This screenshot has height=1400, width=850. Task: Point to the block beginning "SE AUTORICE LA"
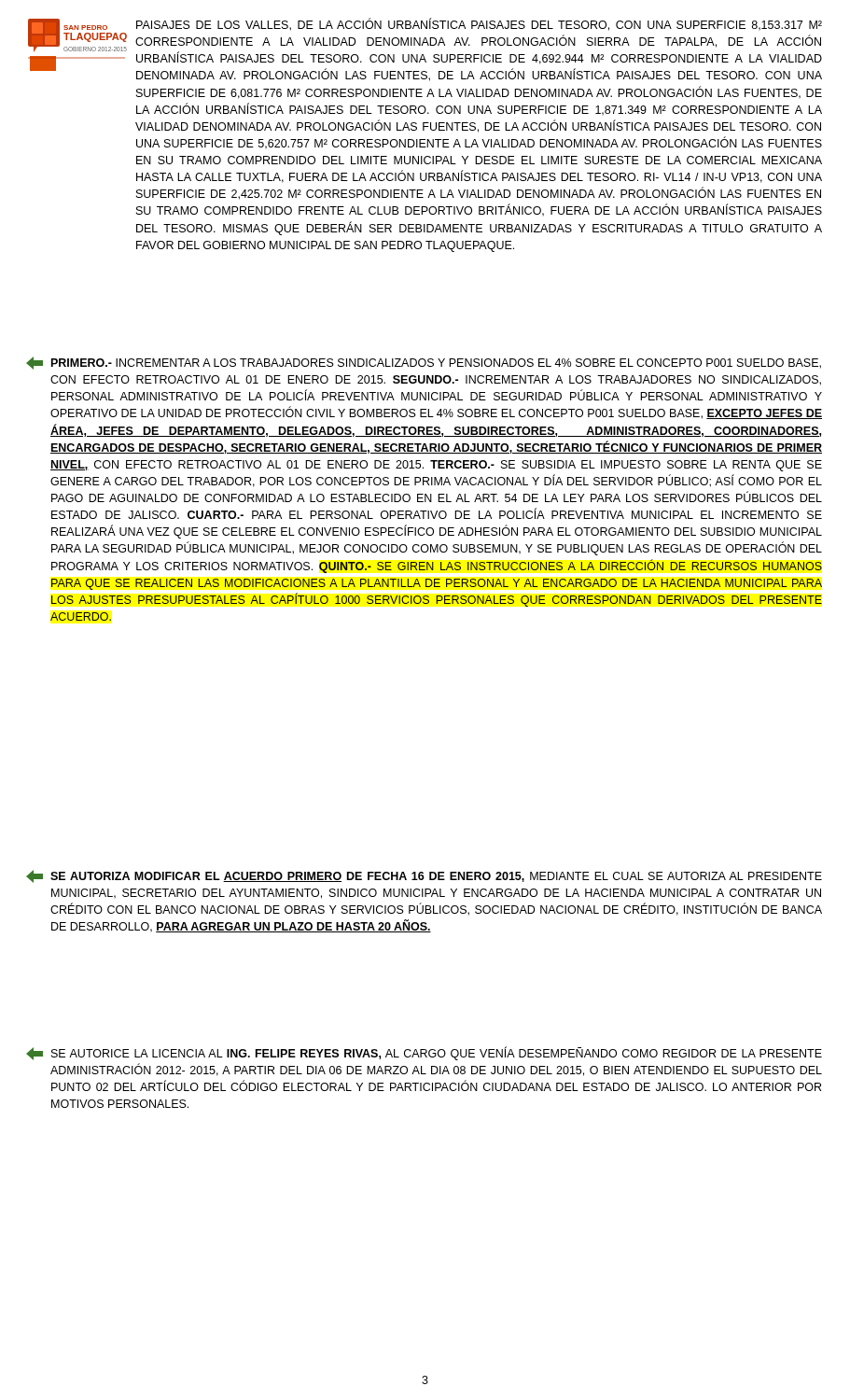point(424,1079)
